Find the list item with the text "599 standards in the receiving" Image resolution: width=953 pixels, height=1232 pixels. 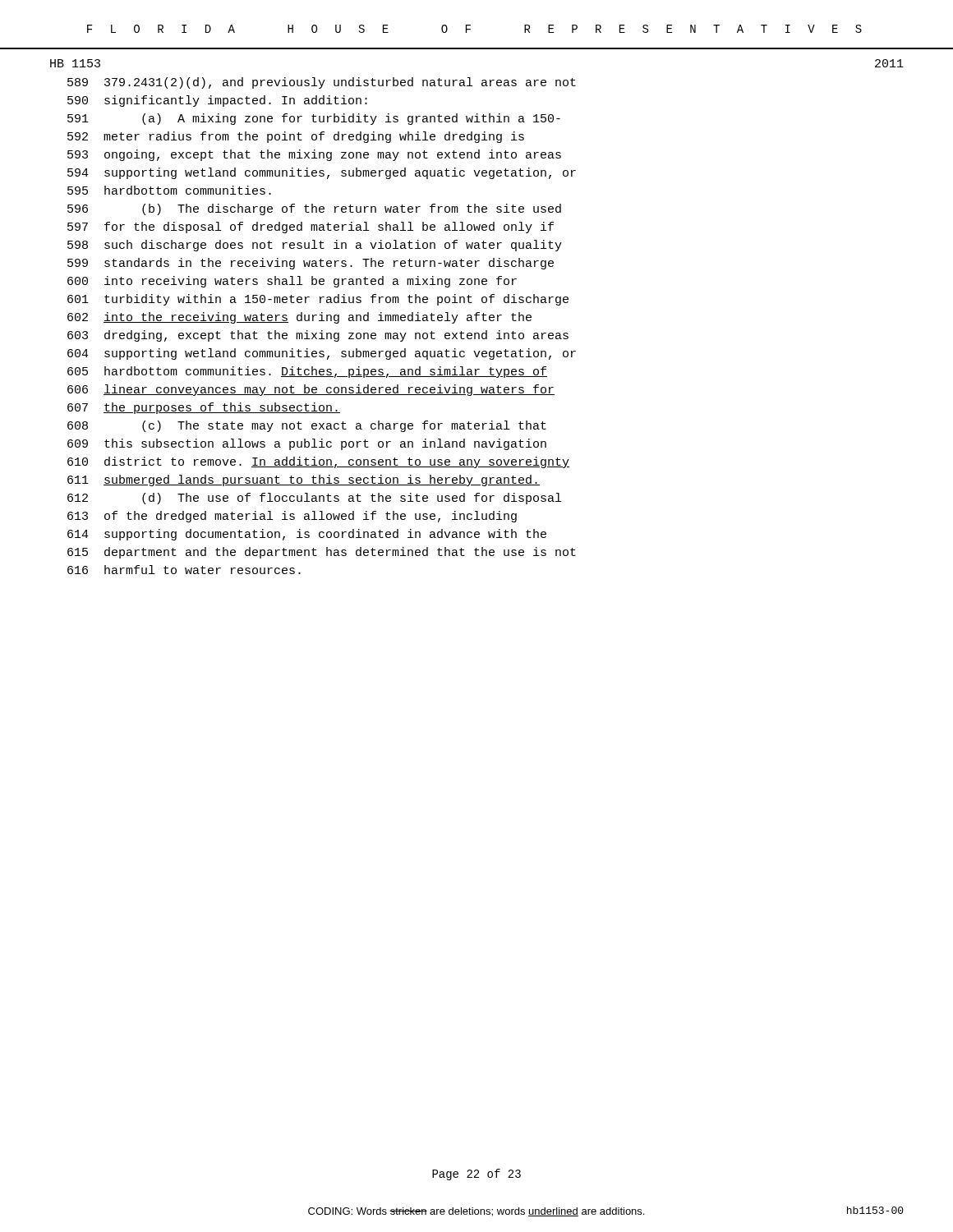point(476,264)
